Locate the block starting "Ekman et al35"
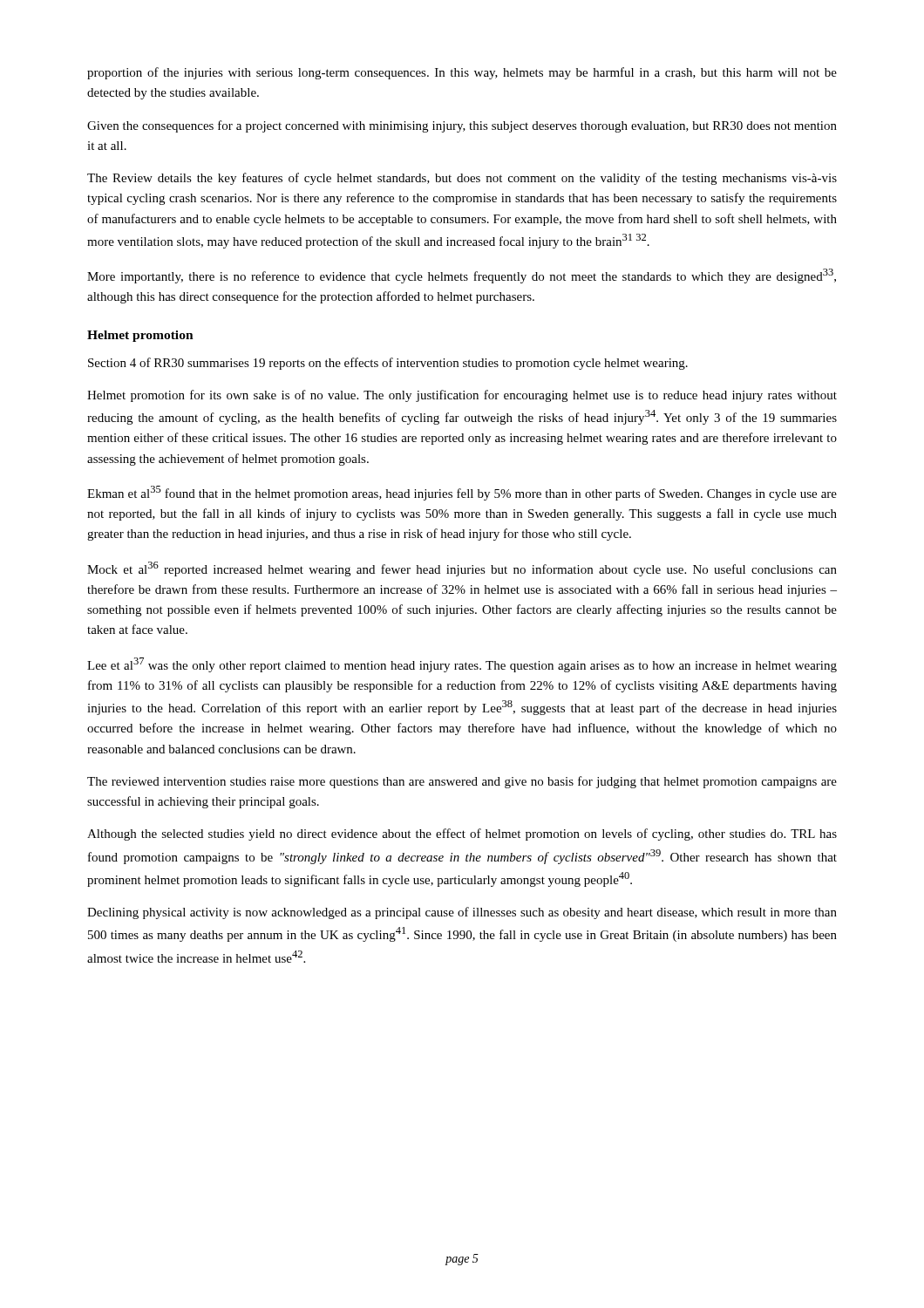This screenshot has width=924, height=1308. coord(462,512)
